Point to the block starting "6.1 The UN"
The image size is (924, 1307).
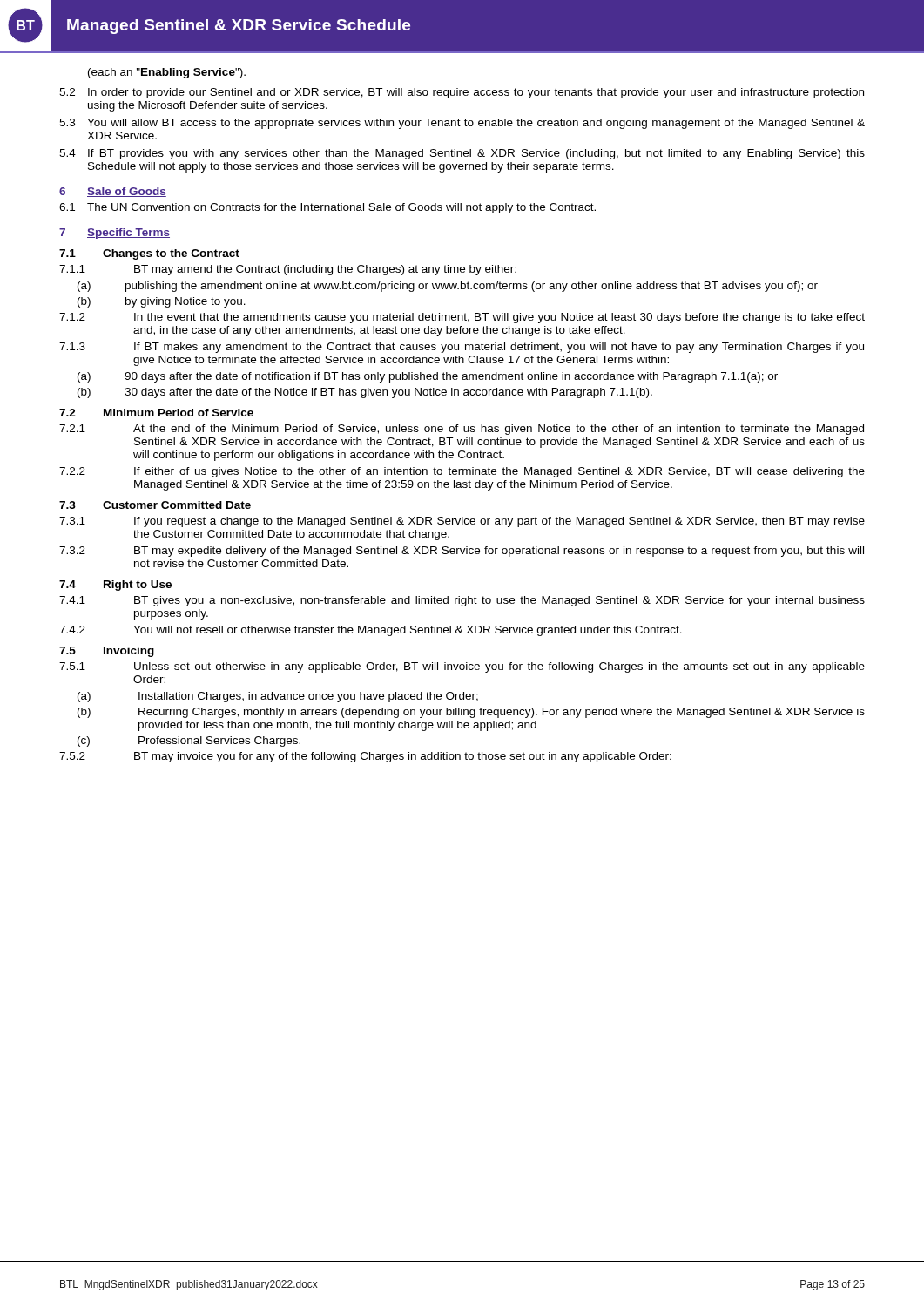462,207
